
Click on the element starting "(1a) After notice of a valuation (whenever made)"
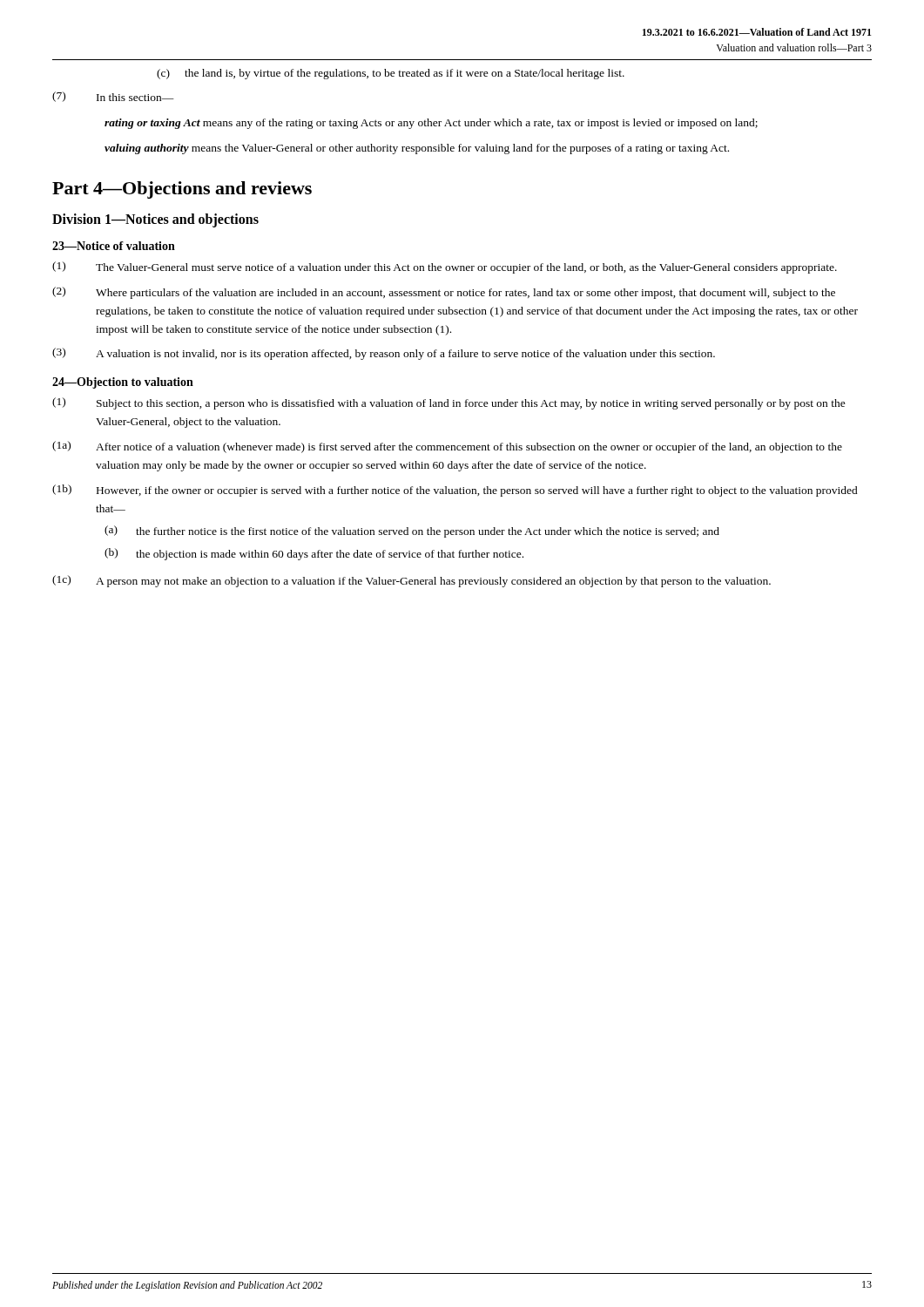[462, 457]
